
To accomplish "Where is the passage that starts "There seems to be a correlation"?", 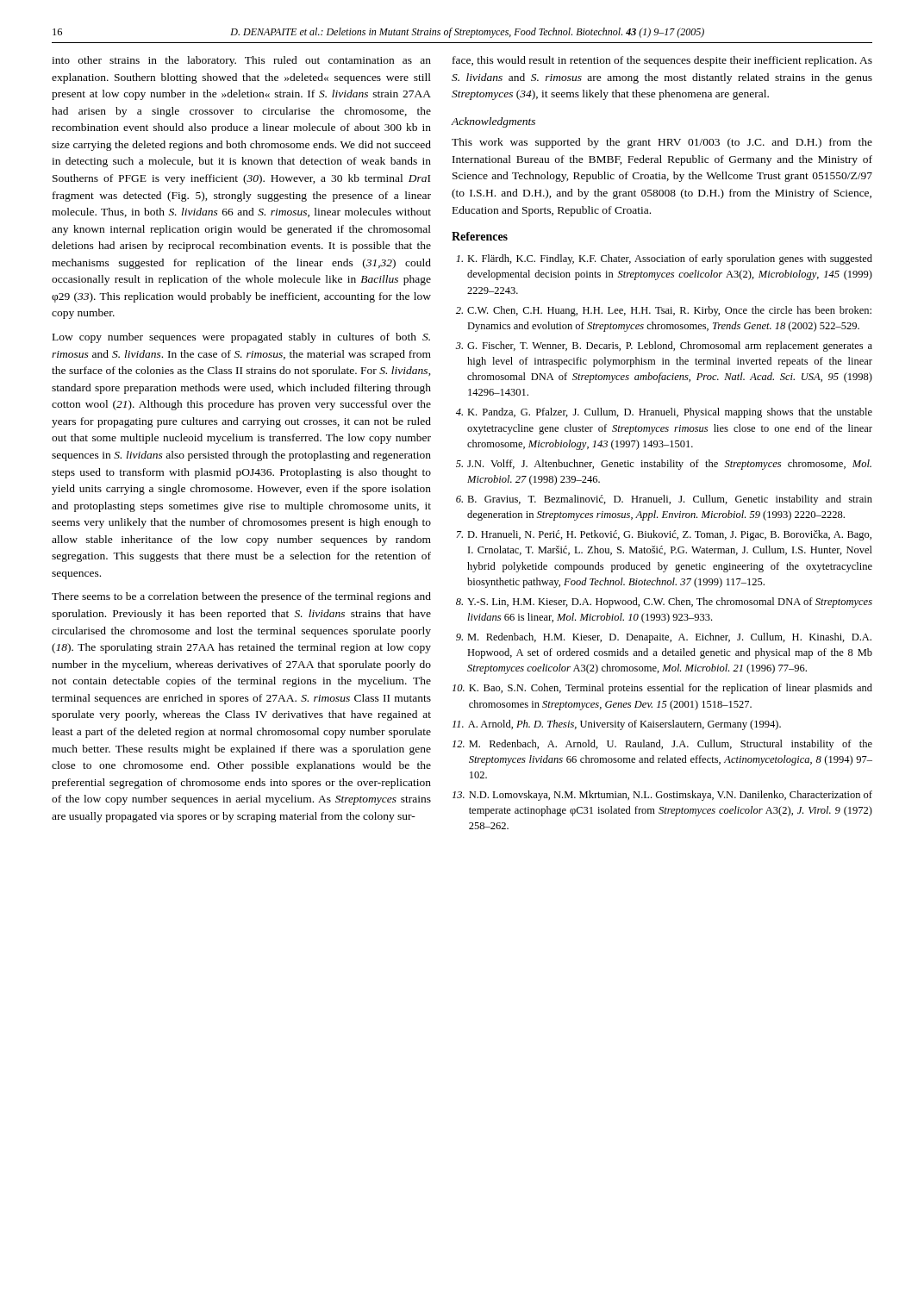I will [241, 706].
